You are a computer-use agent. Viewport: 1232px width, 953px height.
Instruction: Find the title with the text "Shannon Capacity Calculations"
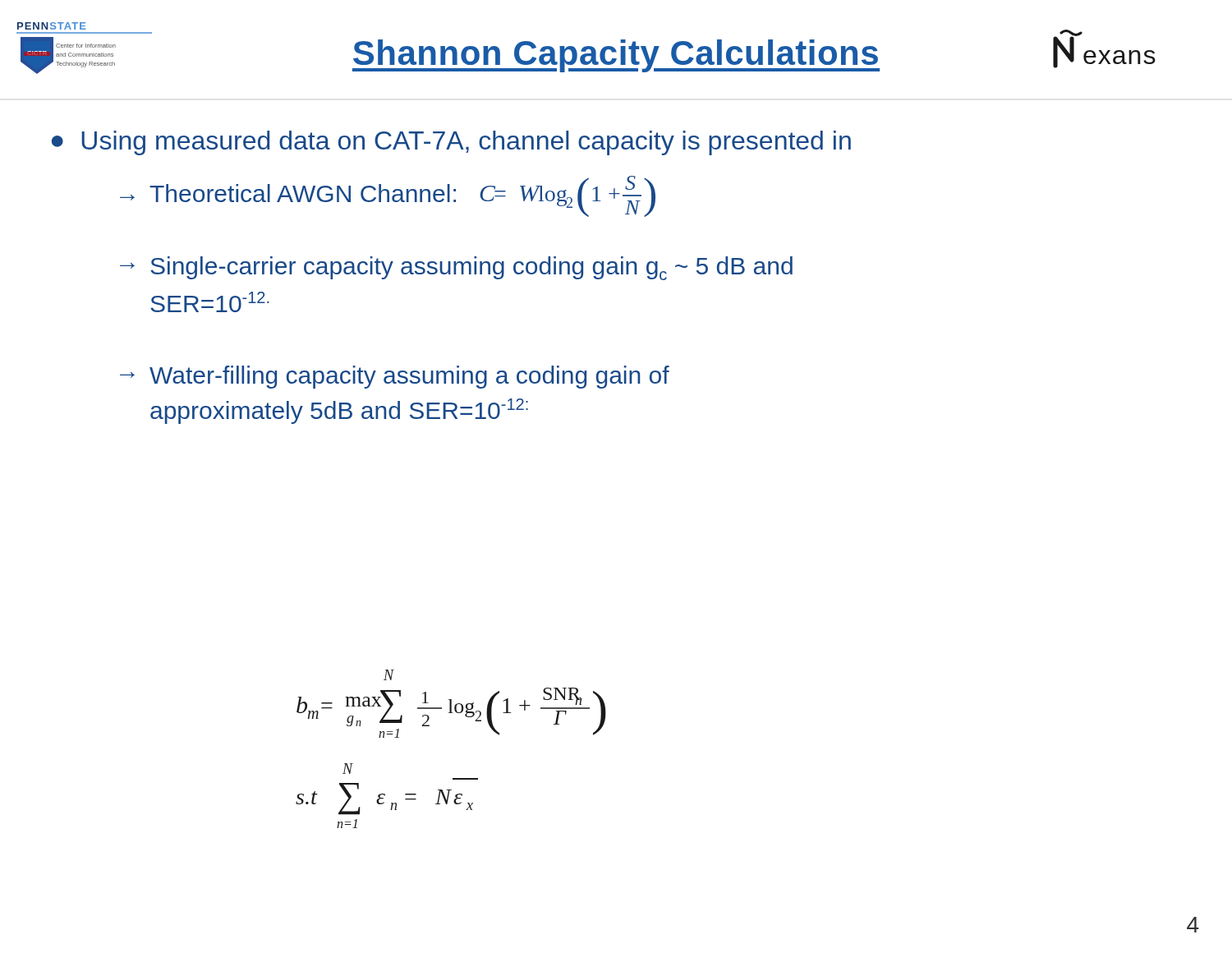pos(616,53)
